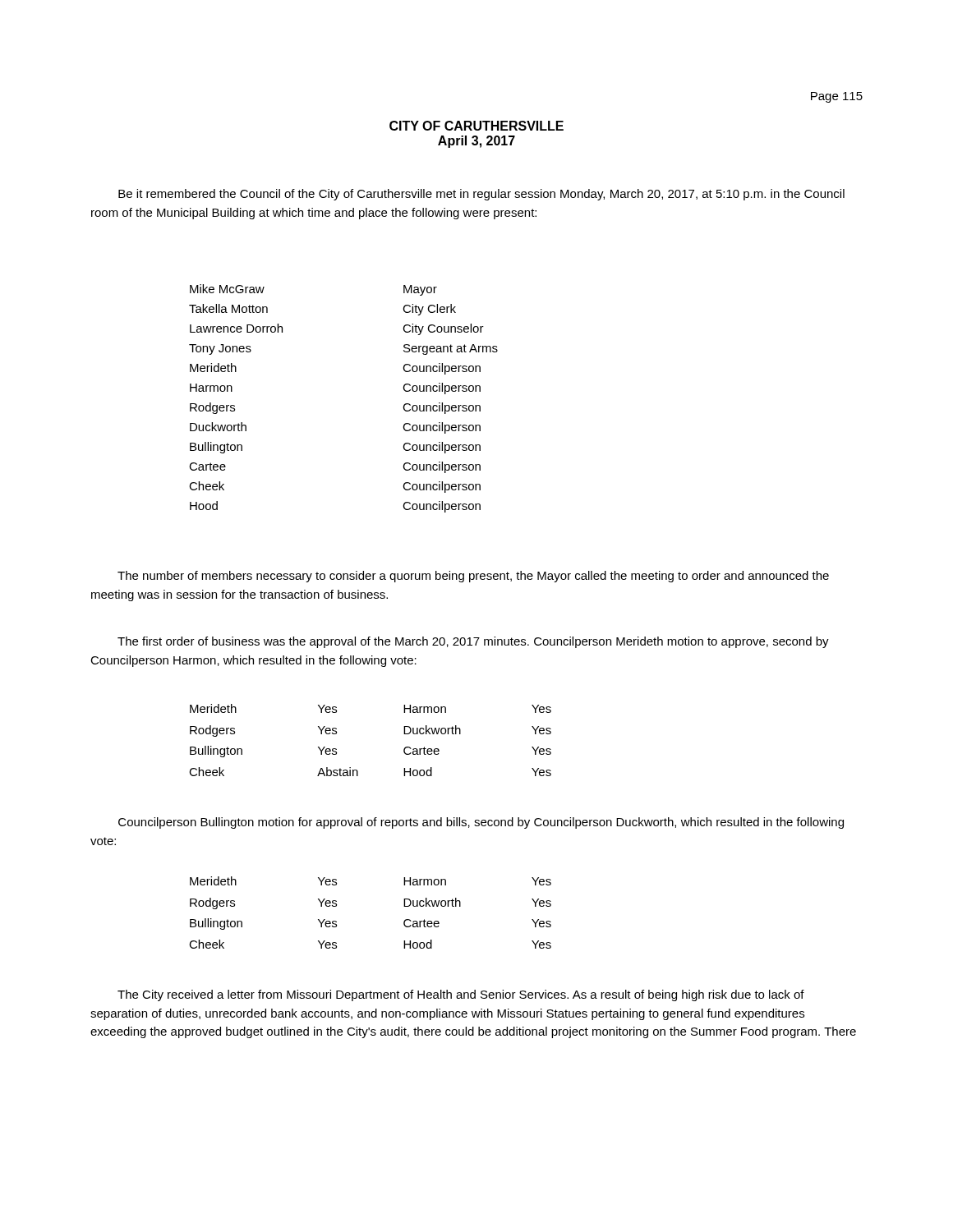
Task: Locate the block of text that opens with "Be it remembered the Council"
Action: [468, 203]
